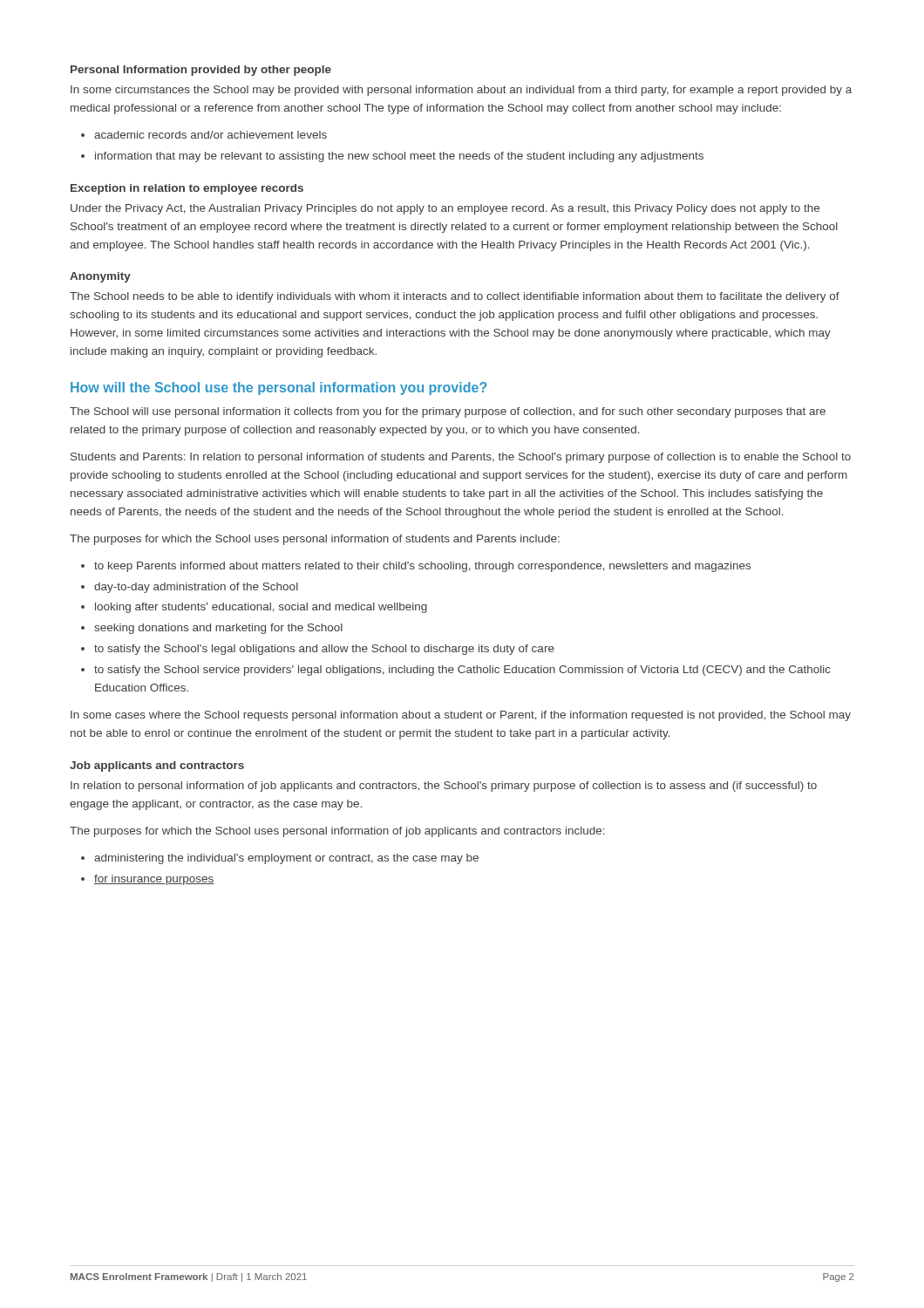Click on the text block that says "Students and Parents:"

pyautogui.click(x=460, y=484)
